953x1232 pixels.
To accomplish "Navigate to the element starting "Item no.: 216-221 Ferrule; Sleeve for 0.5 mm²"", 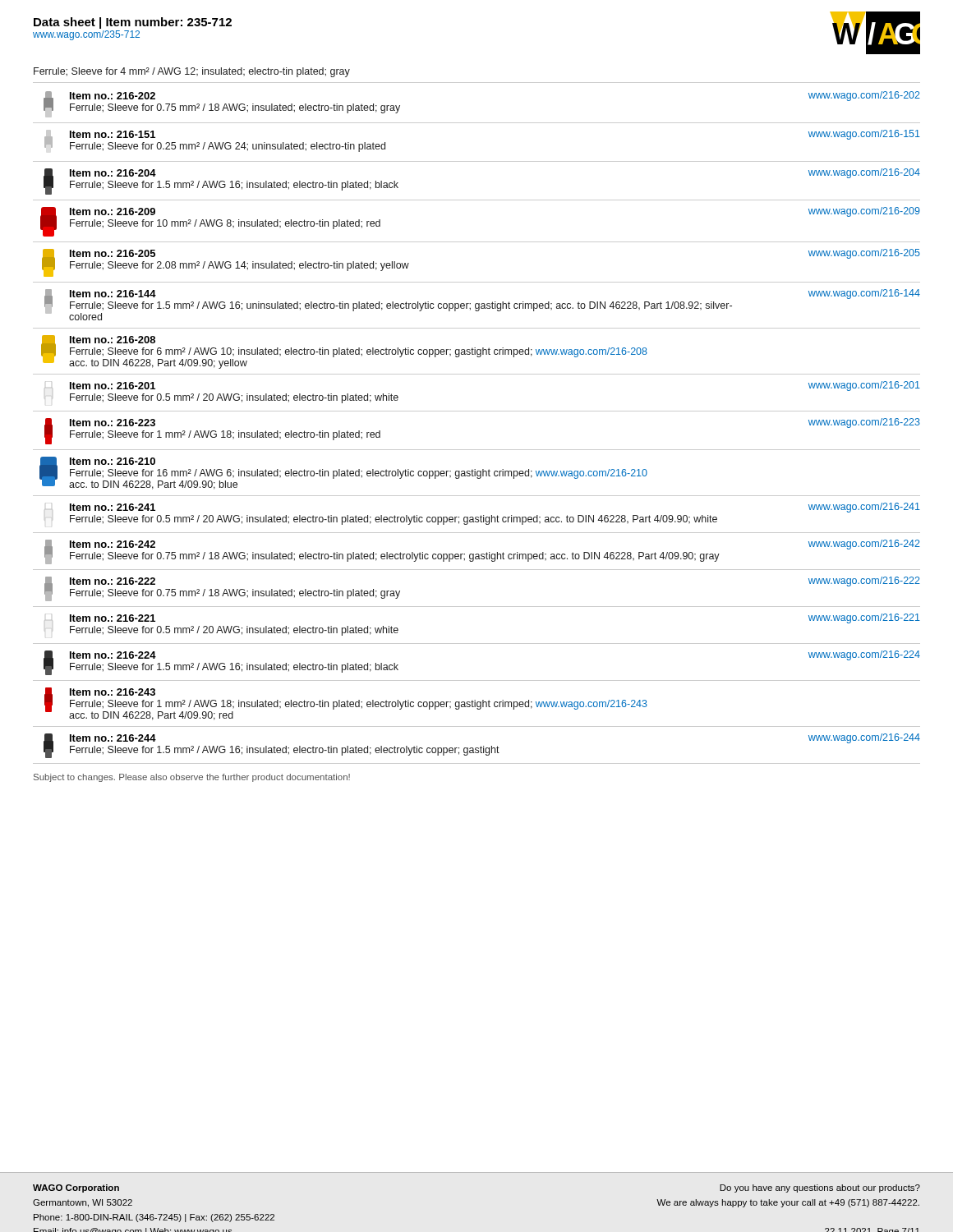I will pos(111,617).
